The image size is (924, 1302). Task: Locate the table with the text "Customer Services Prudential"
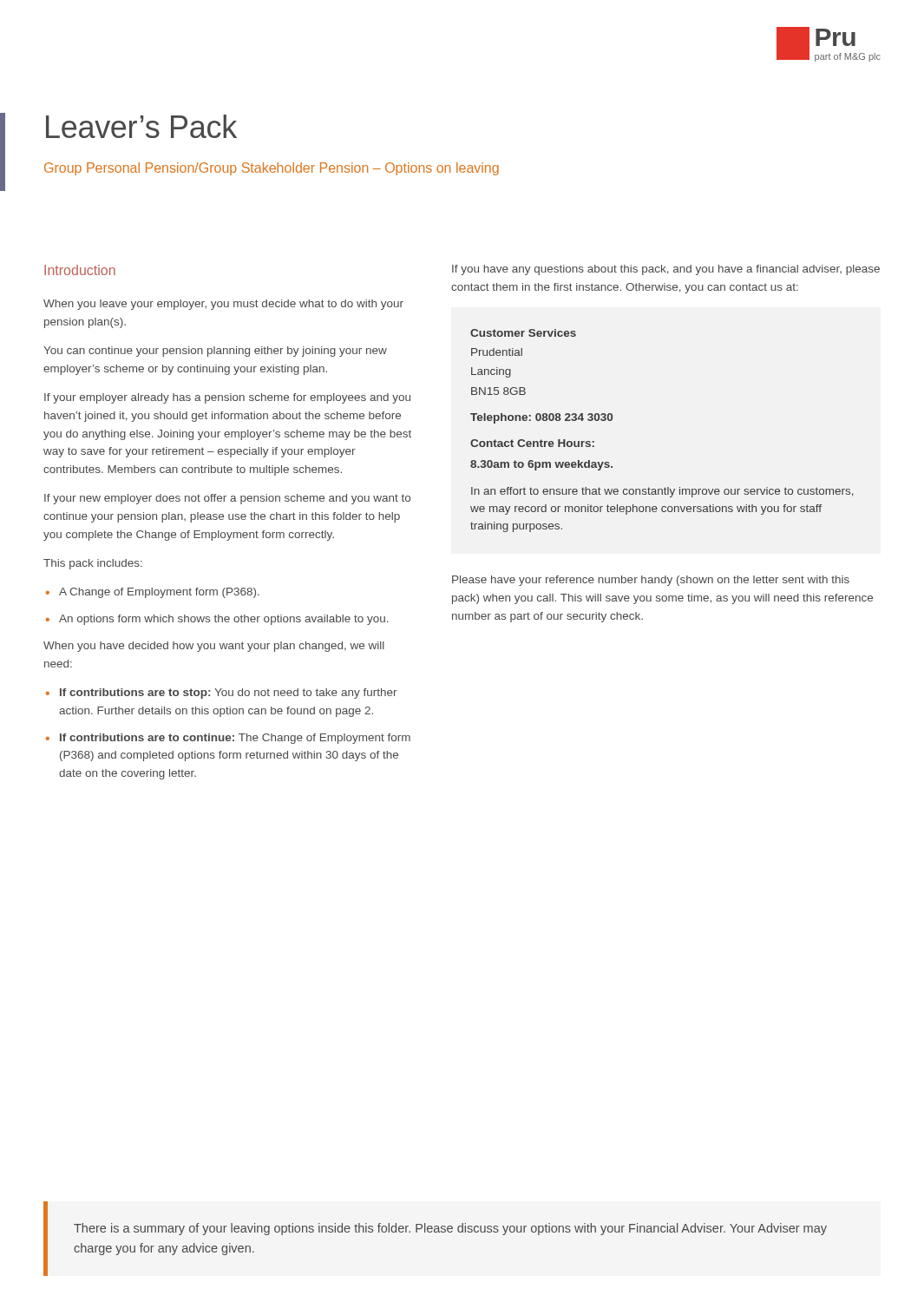pyautogui.click(x=666, y=431)
